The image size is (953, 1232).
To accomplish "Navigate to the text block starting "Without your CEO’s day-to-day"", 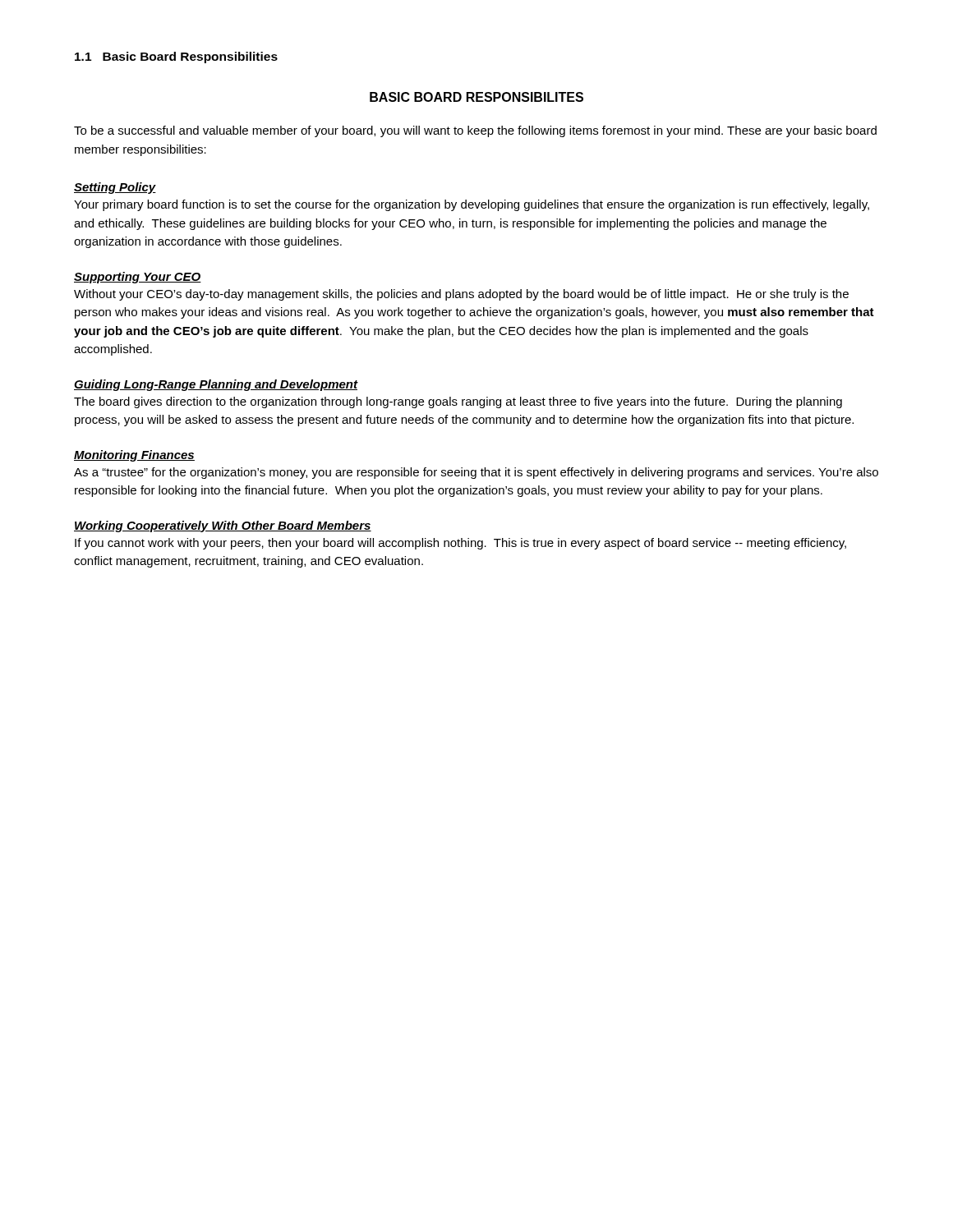I will [x=474, y=321].
